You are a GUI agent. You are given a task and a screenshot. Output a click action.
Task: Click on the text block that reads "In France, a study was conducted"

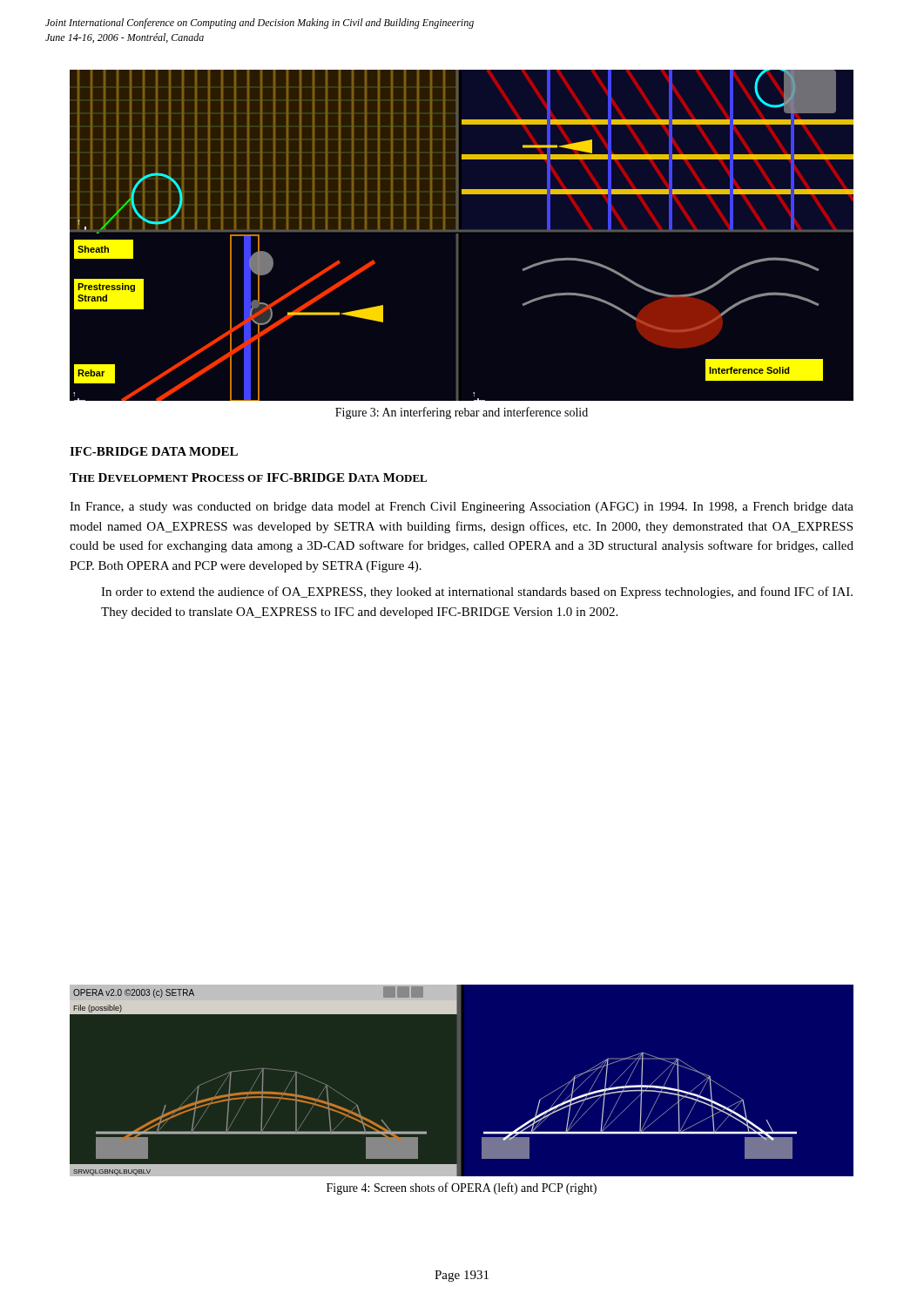pyautogui.click(x=462, y=559)
